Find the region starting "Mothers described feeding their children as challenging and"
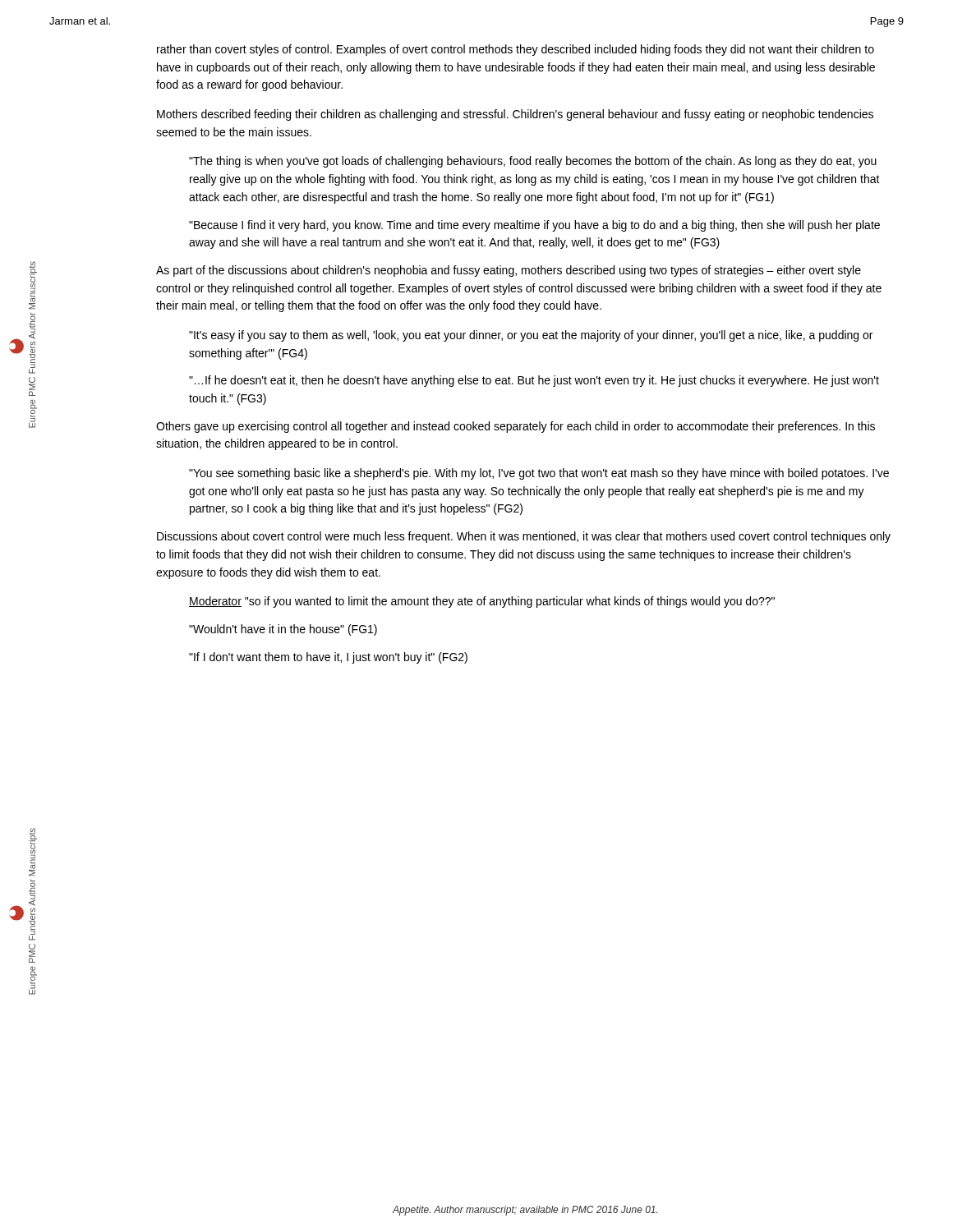The image size is (953, 1232). [x=515, y=123]
